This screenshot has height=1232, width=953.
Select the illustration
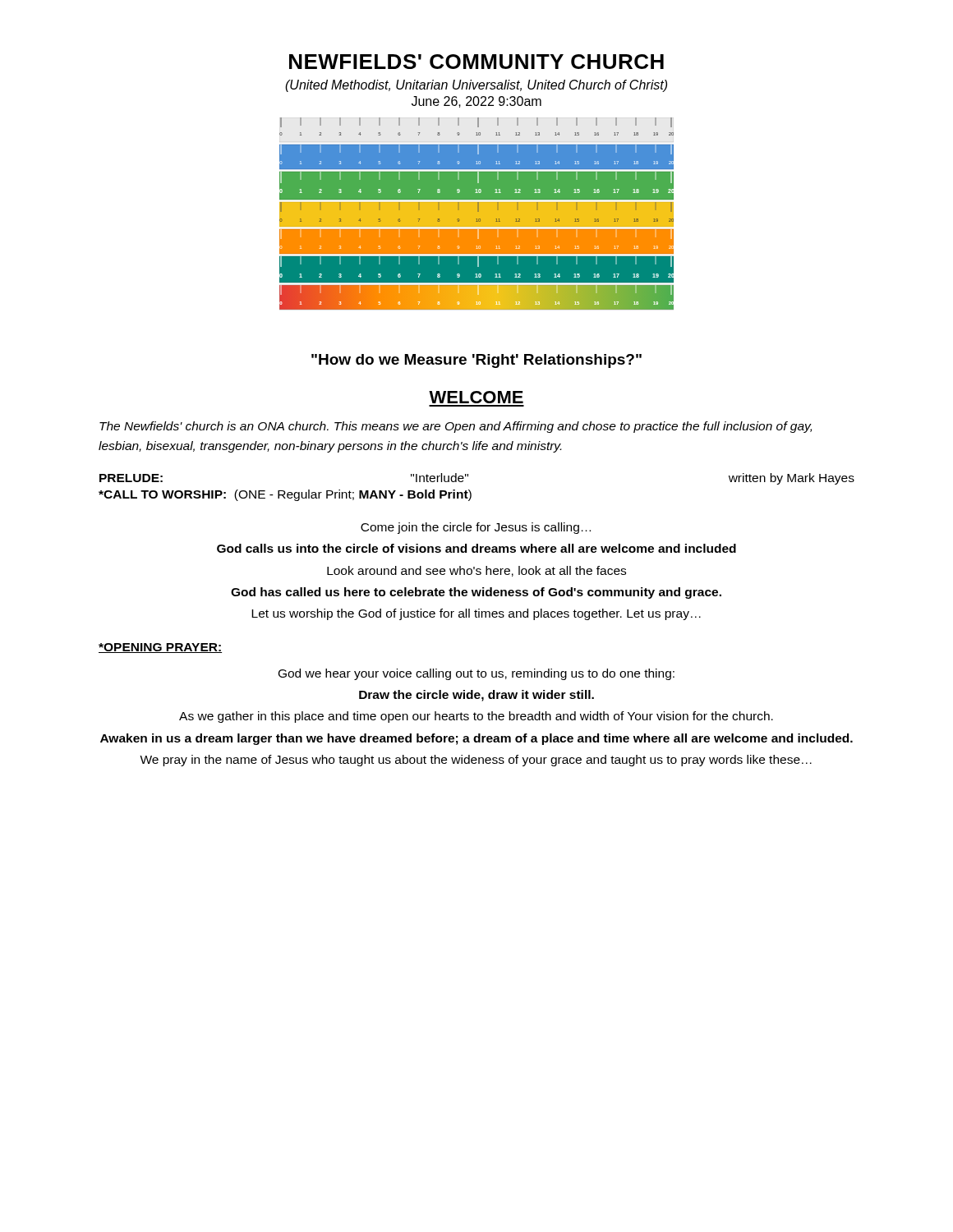(x=476, y=230)
